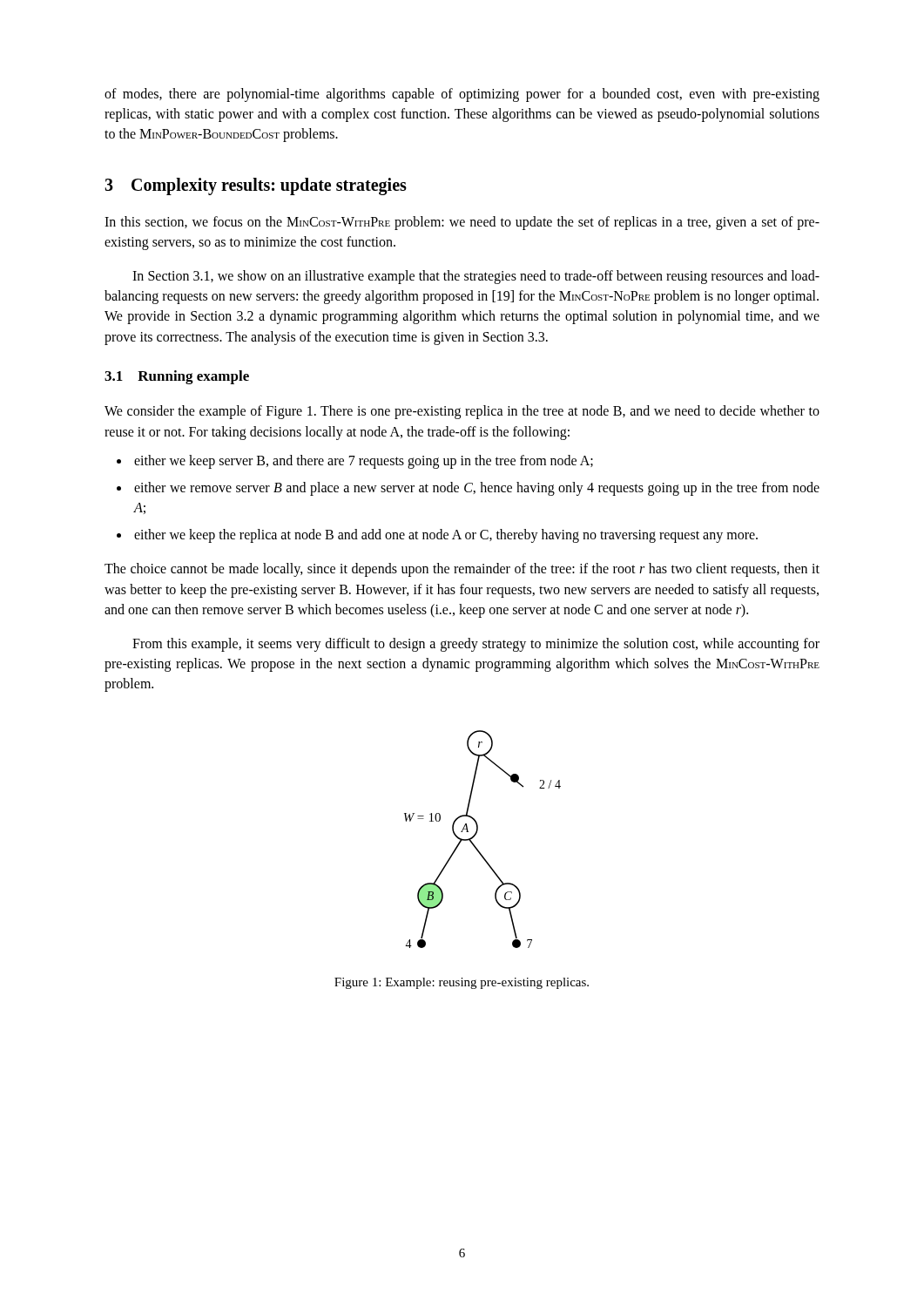This screenshot has width=924, height=1307.
Task: Where does it say "3.1 Running example"?
Action: coord(177,376)
